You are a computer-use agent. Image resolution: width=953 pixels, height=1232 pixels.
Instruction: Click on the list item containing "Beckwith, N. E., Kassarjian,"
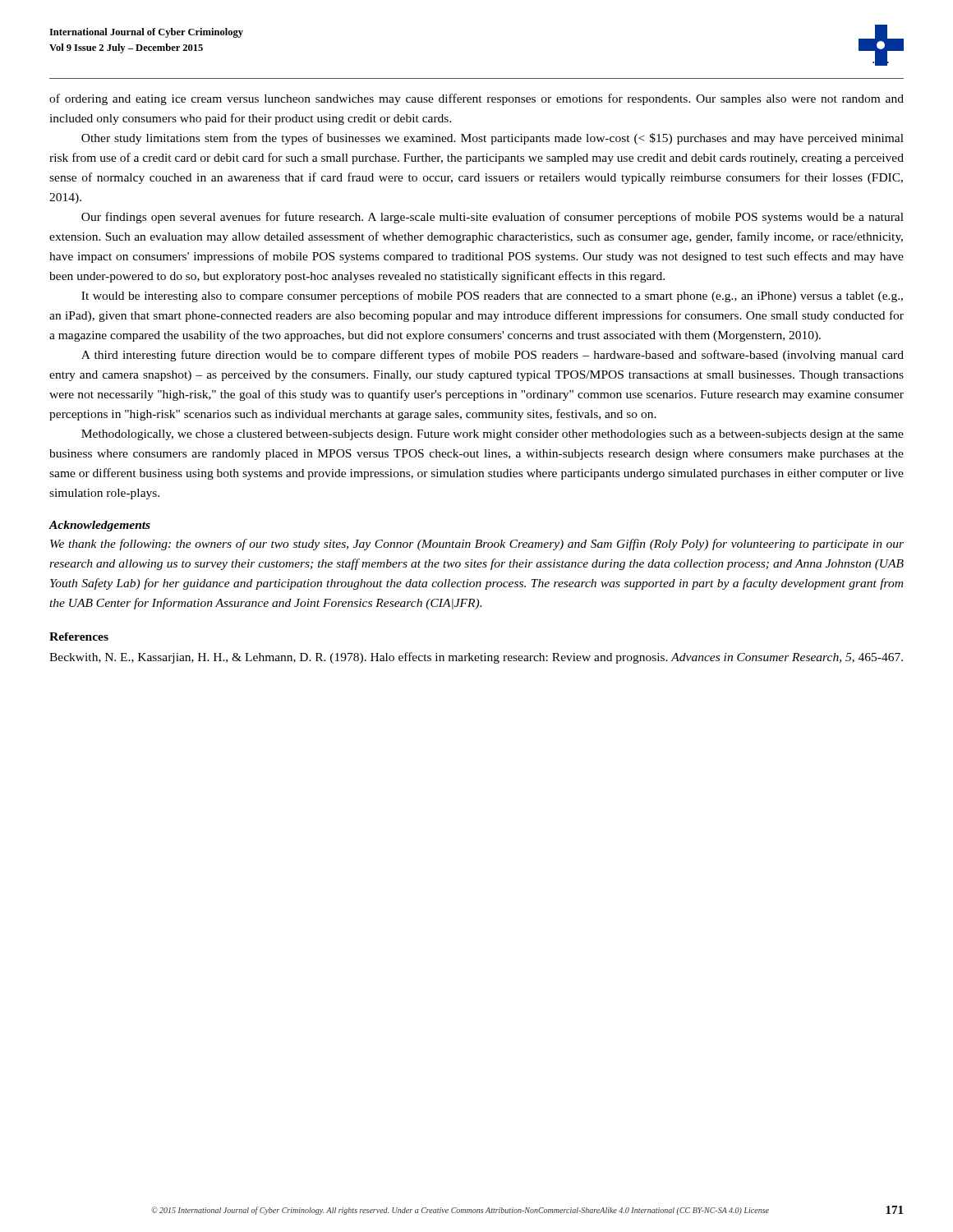[476, 657]
